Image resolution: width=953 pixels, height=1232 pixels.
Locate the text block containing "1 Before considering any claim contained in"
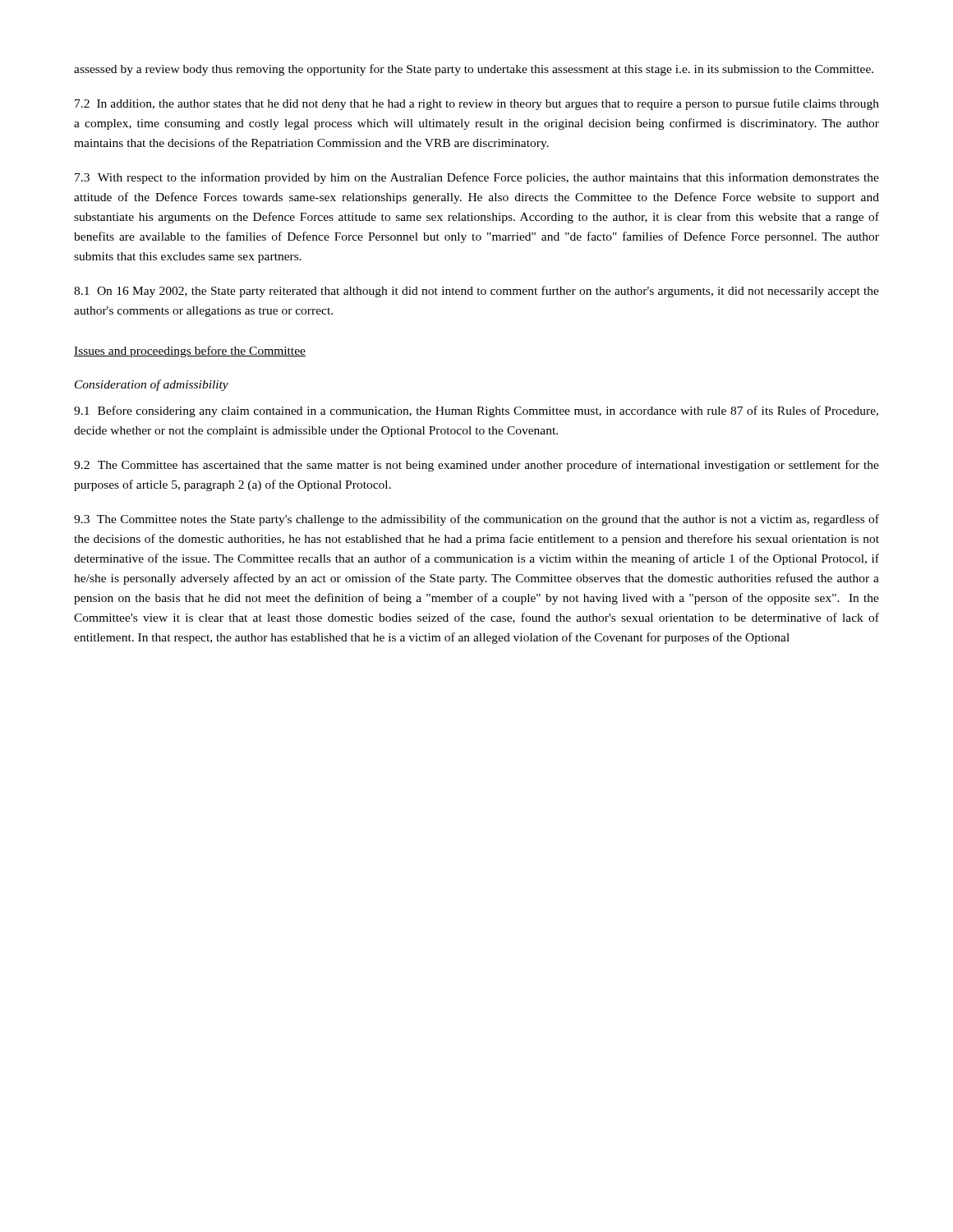tap(476, 420)
